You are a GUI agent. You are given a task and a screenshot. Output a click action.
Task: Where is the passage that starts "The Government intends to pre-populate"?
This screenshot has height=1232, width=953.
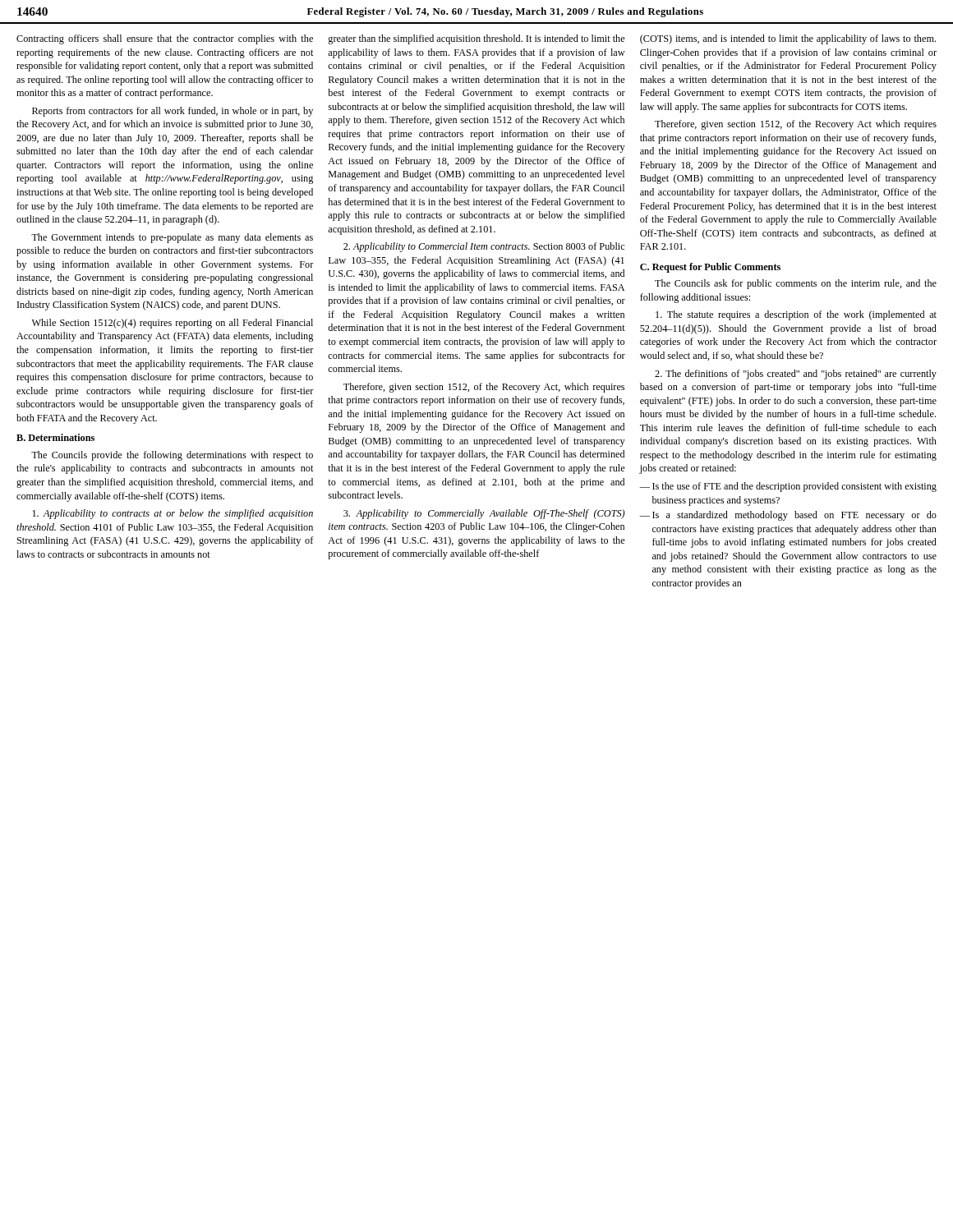point(165,271)
